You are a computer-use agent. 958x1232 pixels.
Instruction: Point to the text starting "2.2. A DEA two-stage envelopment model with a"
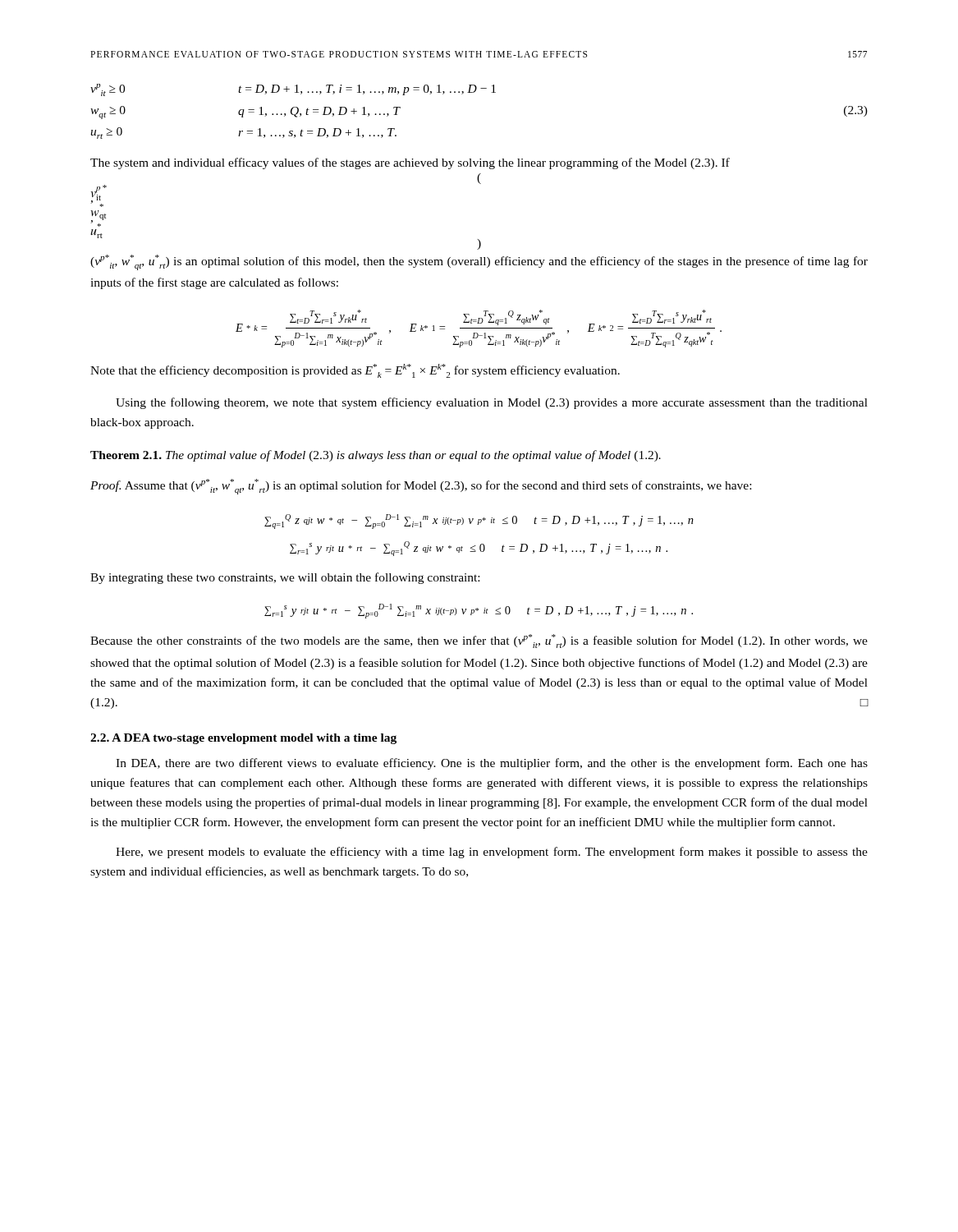pos(244,737)
